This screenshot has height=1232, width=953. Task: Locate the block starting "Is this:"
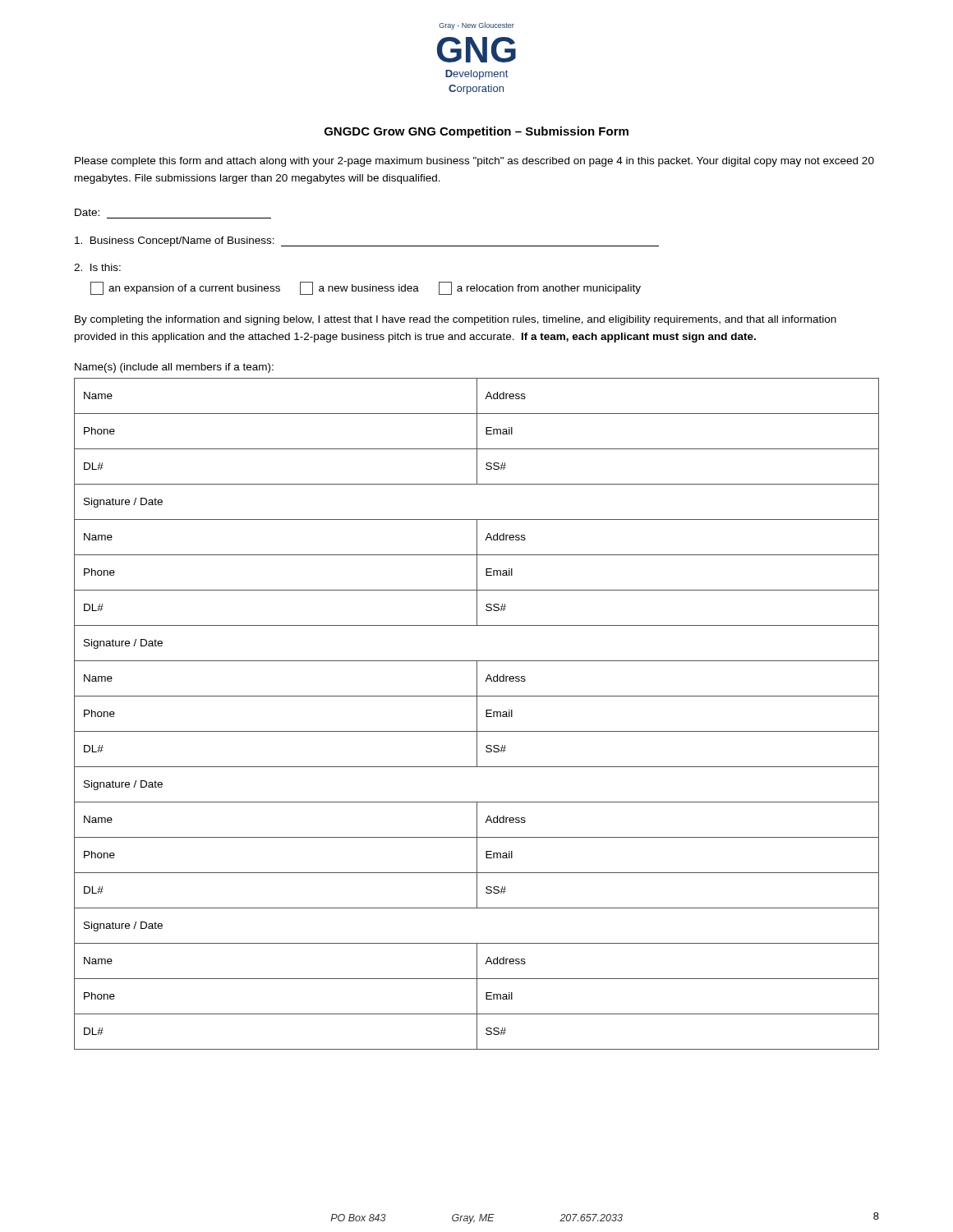pyautogui.click(x=98, y=267)
